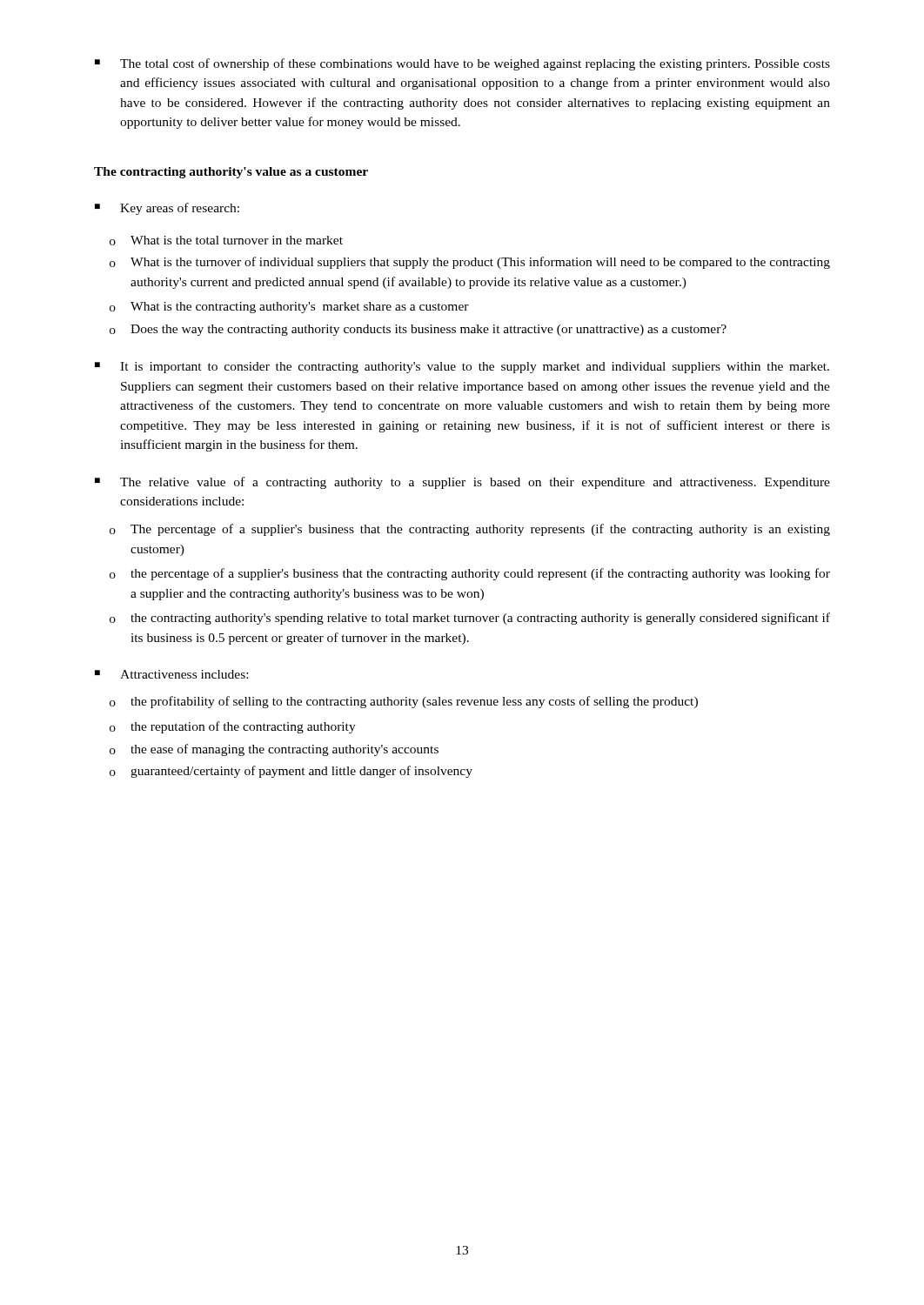924x1305 pixels.
Task: Locate the block of text that opens with "o Does the way"
Action: 462,329
